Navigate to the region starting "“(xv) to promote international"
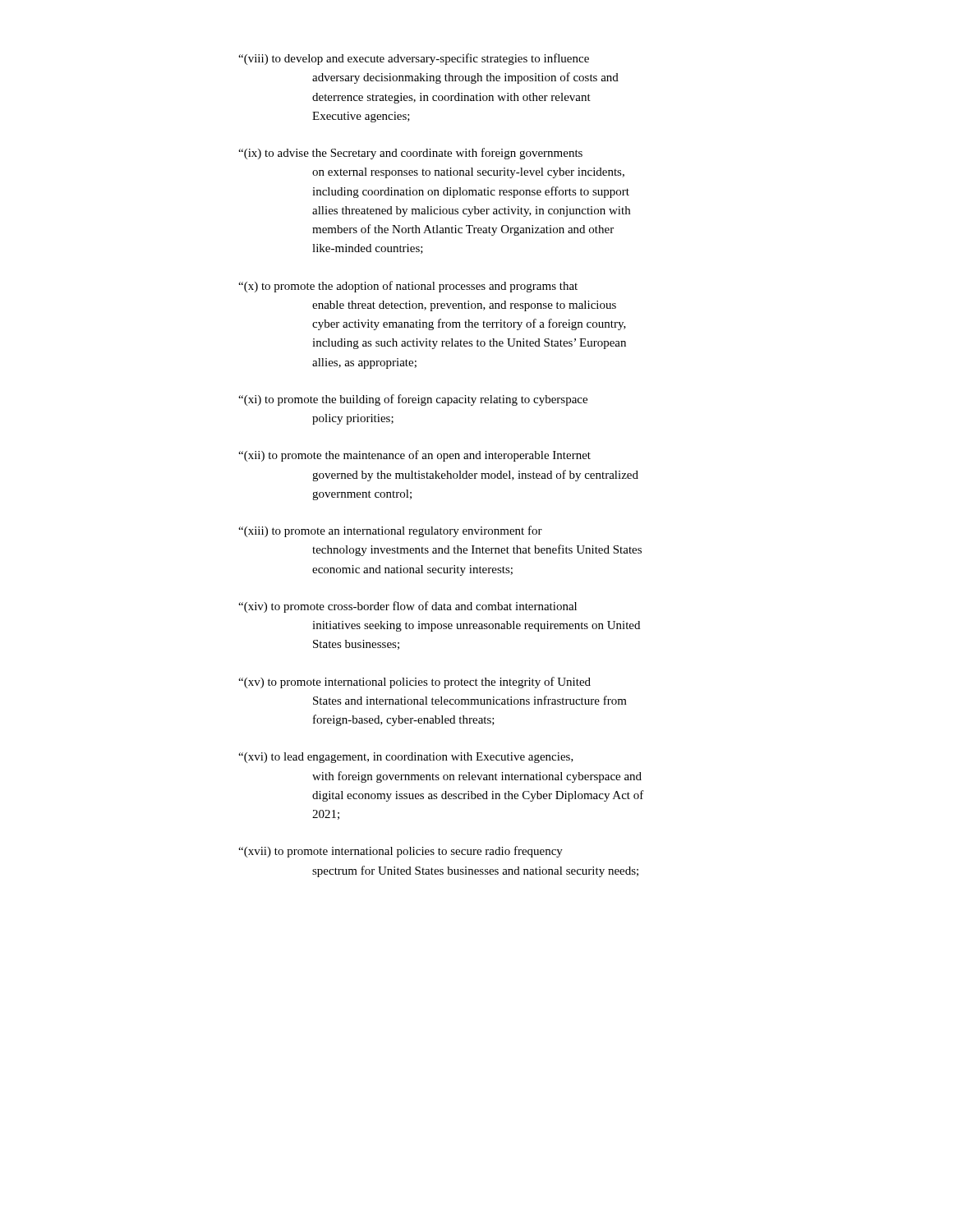Image resolution: width=953 pixels, height=1232 pixels. (550, 701)
